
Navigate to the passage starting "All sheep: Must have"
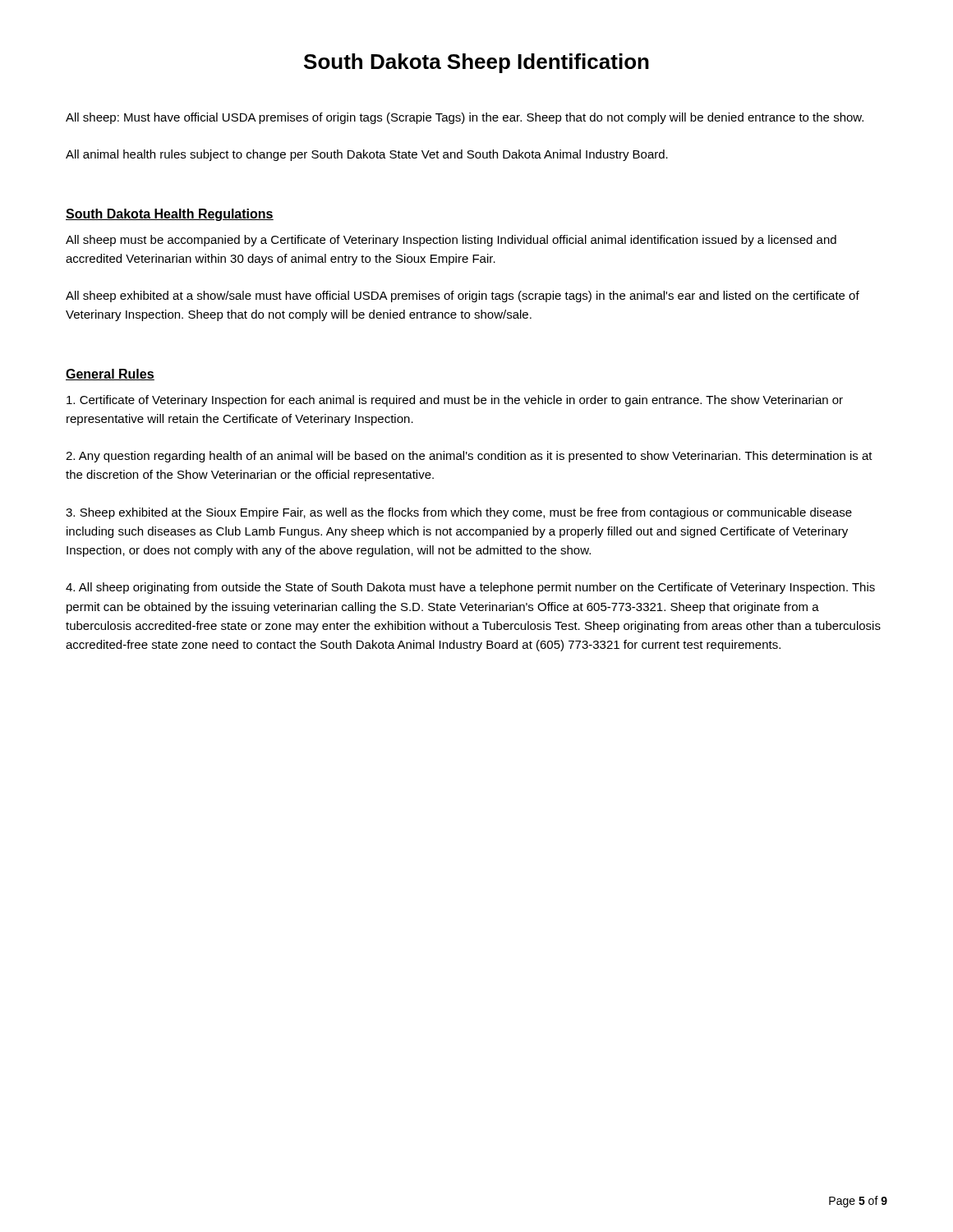point(465,117)
